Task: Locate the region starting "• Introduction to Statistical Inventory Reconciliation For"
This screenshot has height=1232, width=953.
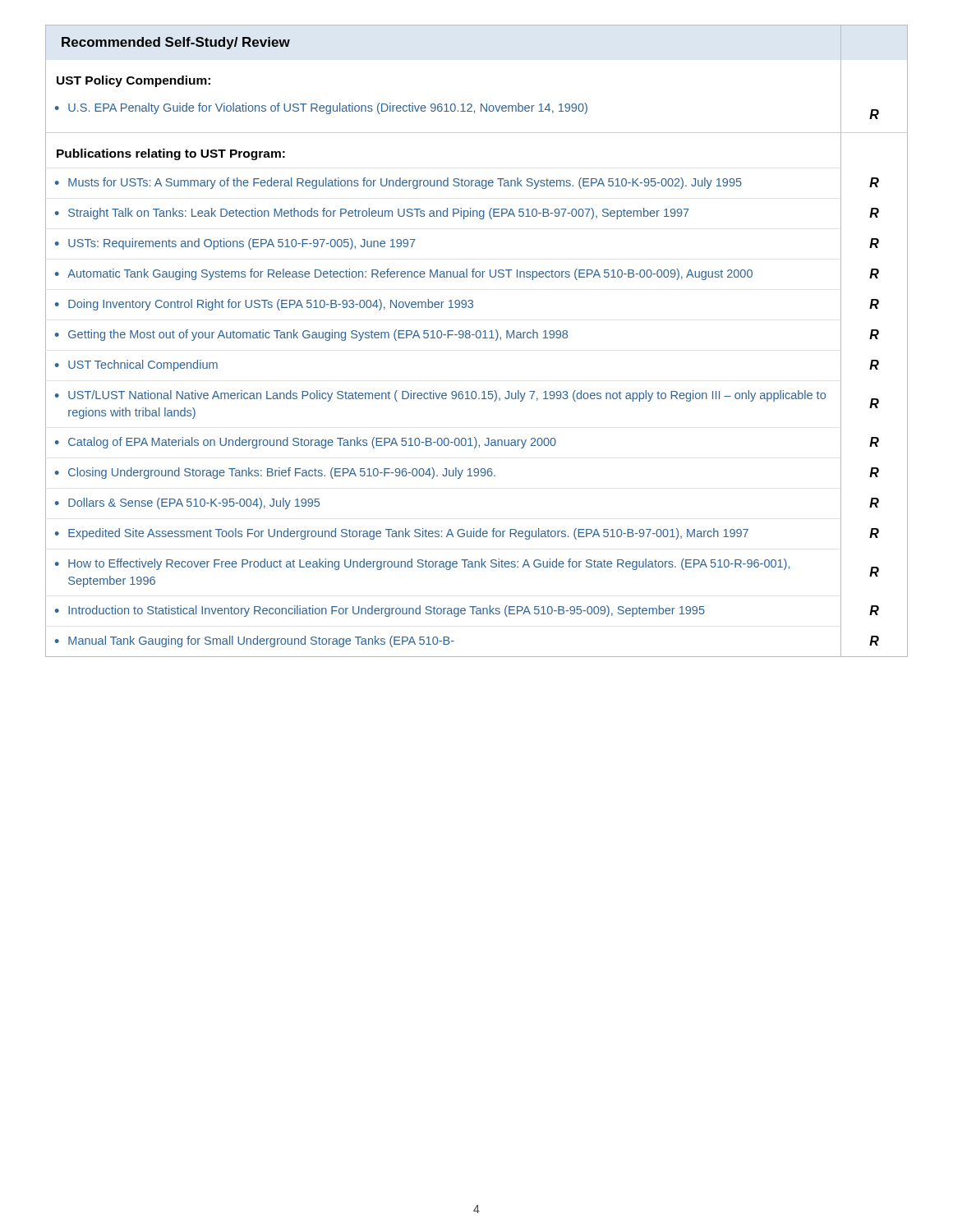Action: tap(447, 611)
